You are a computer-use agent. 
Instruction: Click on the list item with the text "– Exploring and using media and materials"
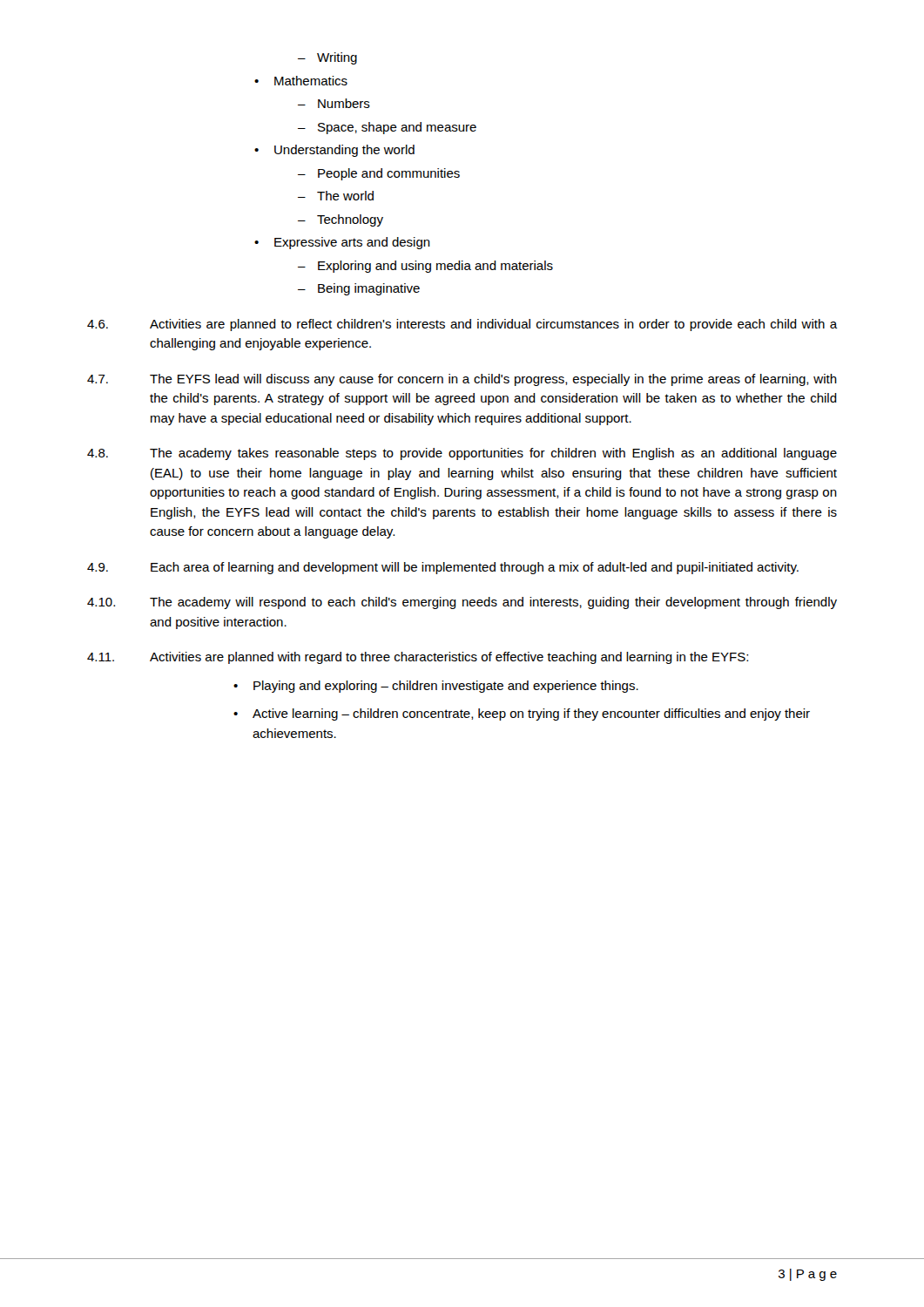click(x=425, y=266)
